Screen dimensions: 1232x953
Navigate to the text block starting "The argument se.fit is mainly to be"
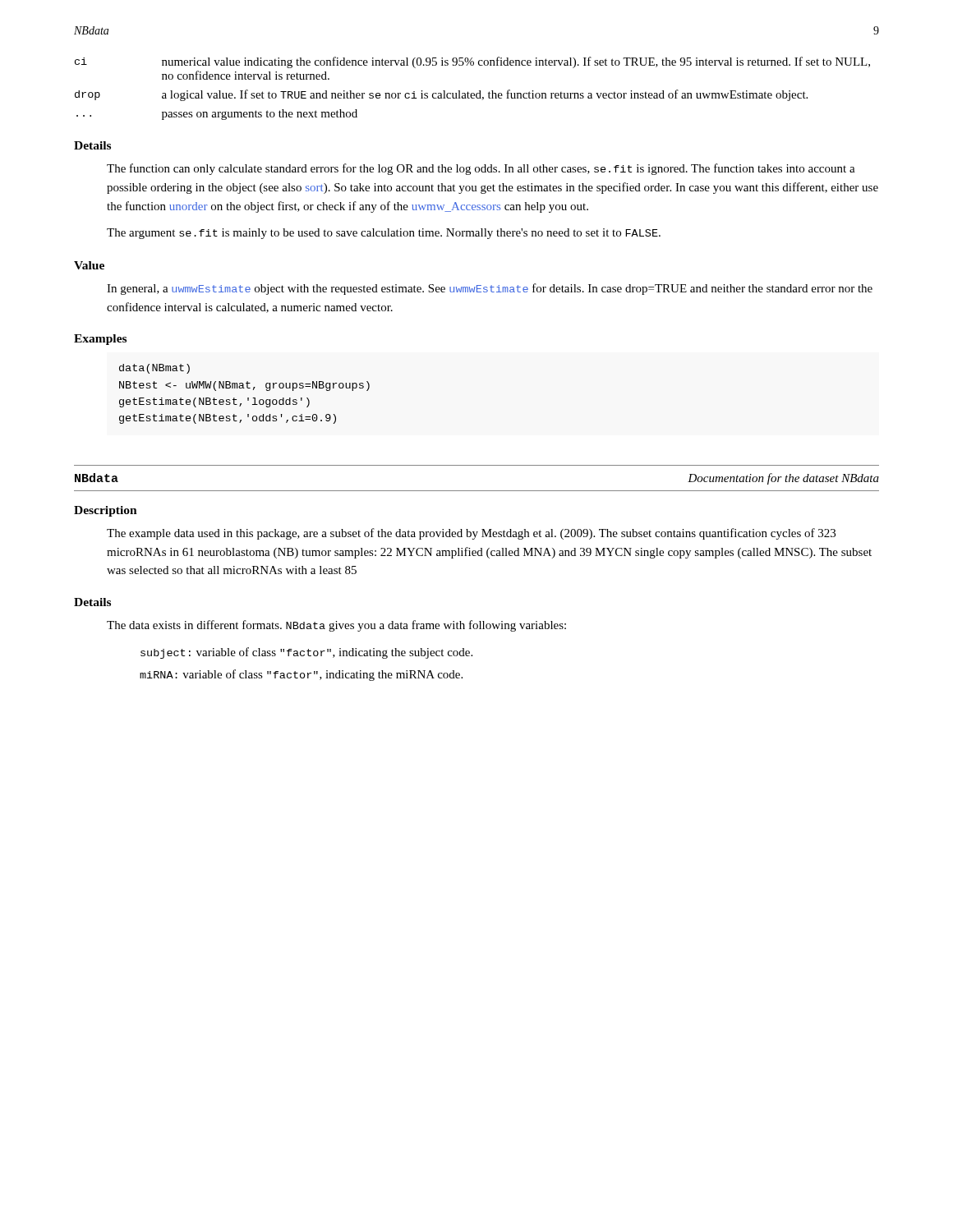(x=384, y=233)
